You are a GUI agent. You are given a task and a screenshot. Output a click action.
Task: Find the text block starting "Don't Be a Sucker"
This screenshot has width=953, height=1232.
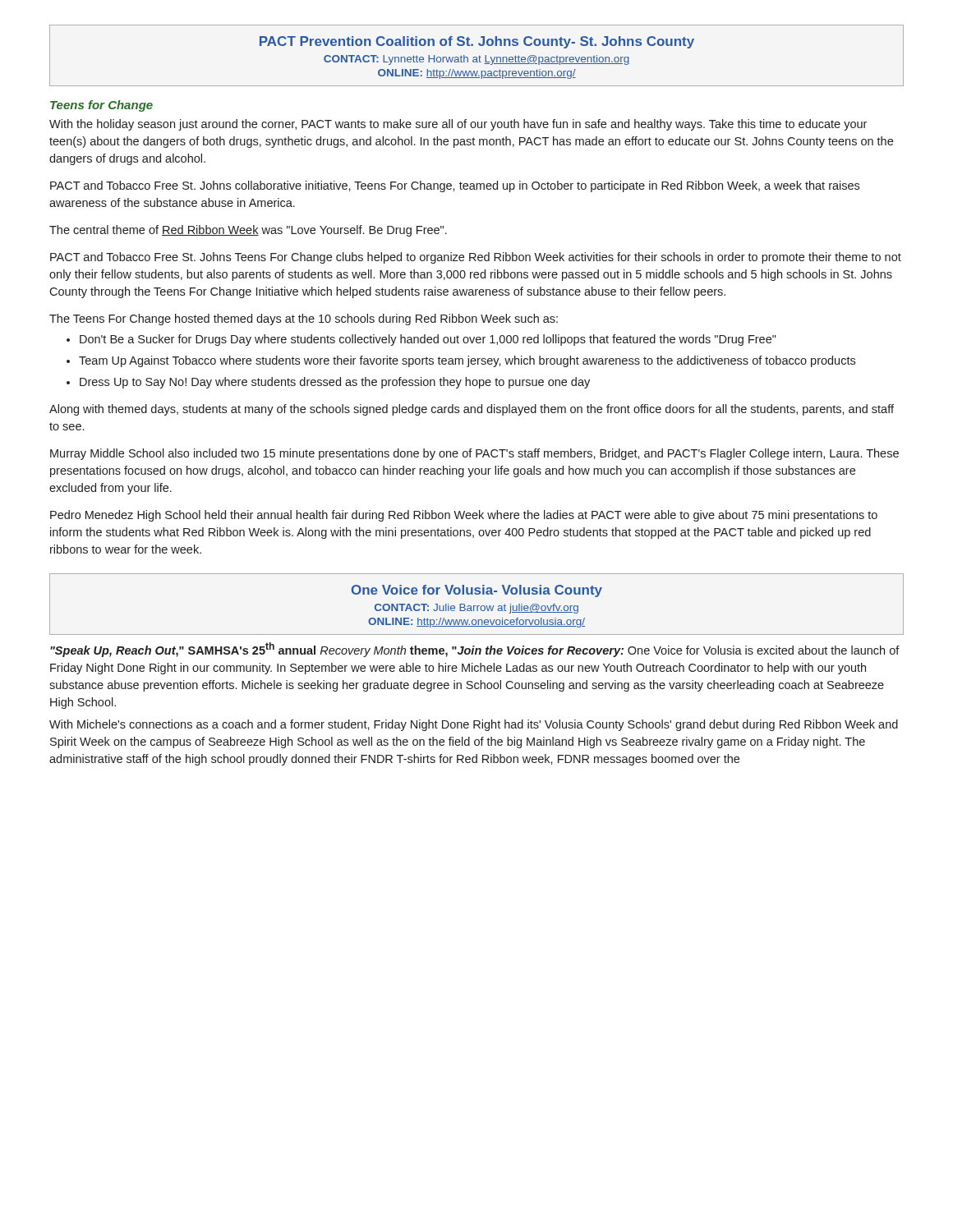[428, 339]
